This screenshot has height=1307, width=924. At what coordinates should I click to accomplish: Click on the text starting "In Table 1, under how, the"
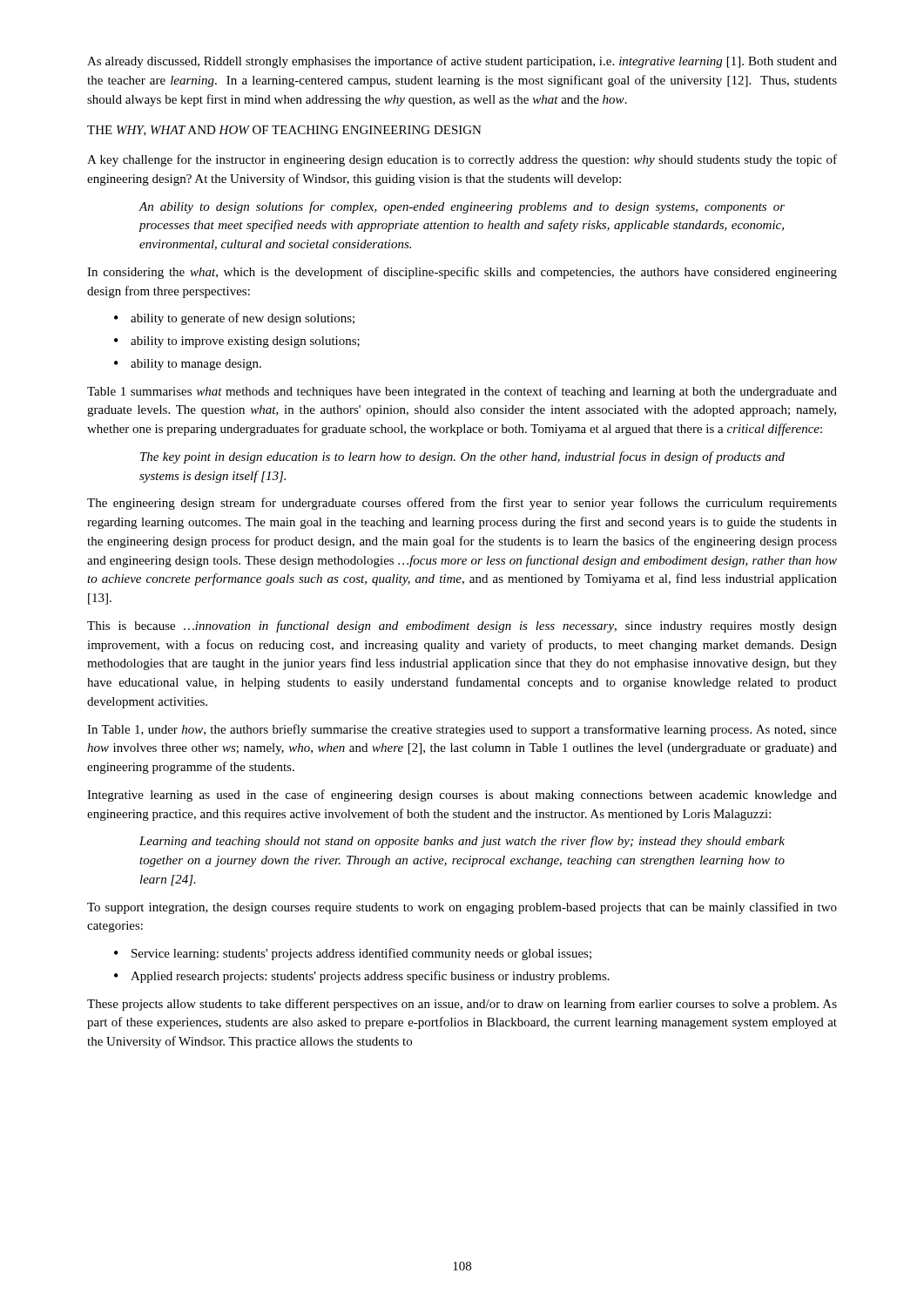pos(462,749)
